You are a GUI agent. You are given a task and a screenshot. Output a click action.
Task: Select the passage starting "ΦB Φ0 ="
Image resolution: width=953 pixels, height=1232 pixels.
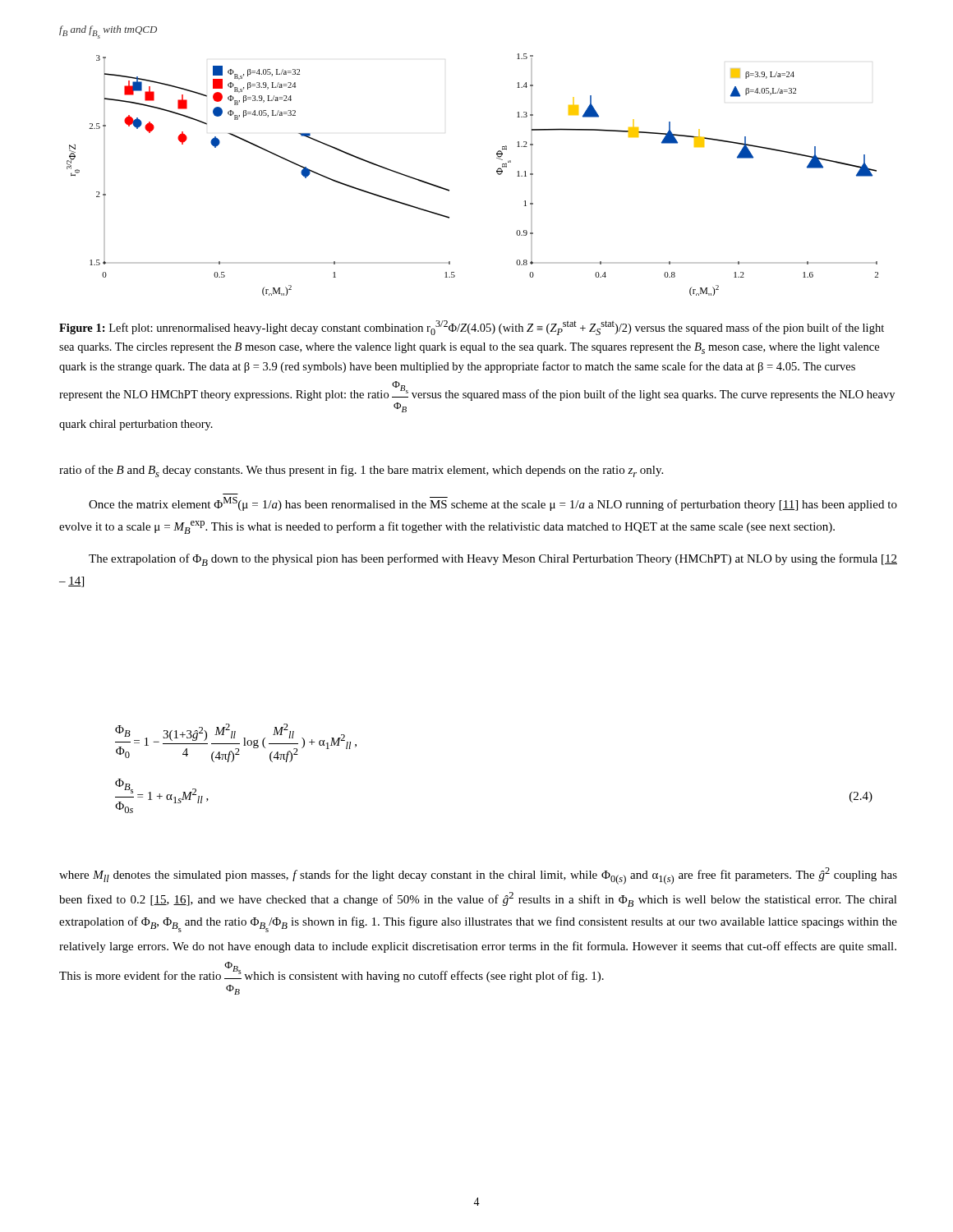[x=236, y=743]
